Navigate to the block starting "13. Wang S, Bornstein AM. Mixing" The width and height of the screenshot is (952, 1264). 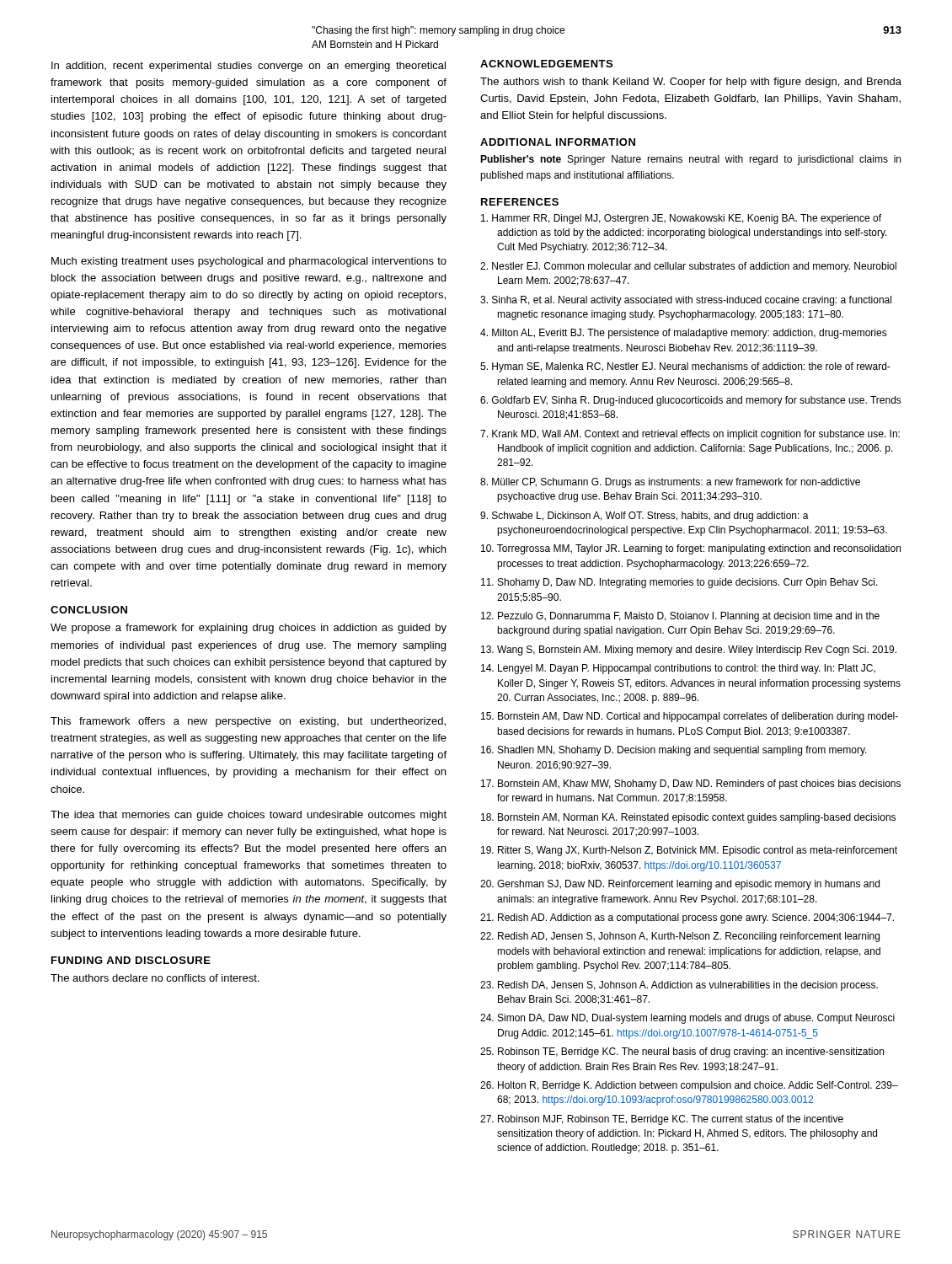pos(689,650)
